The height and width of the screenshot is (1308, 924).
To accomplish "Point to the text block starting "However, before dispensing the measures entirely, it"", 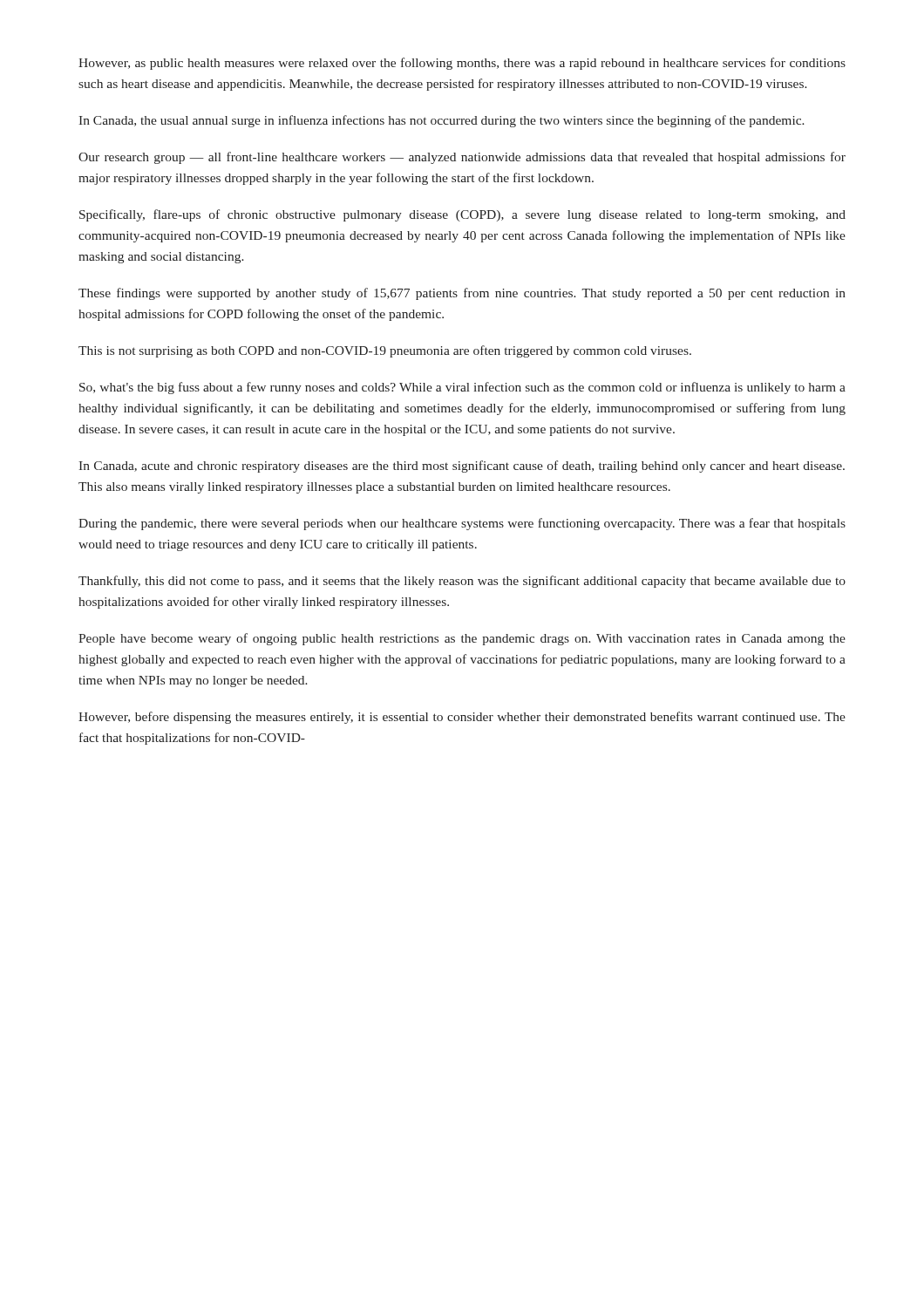I will click(x=462, y=727).
